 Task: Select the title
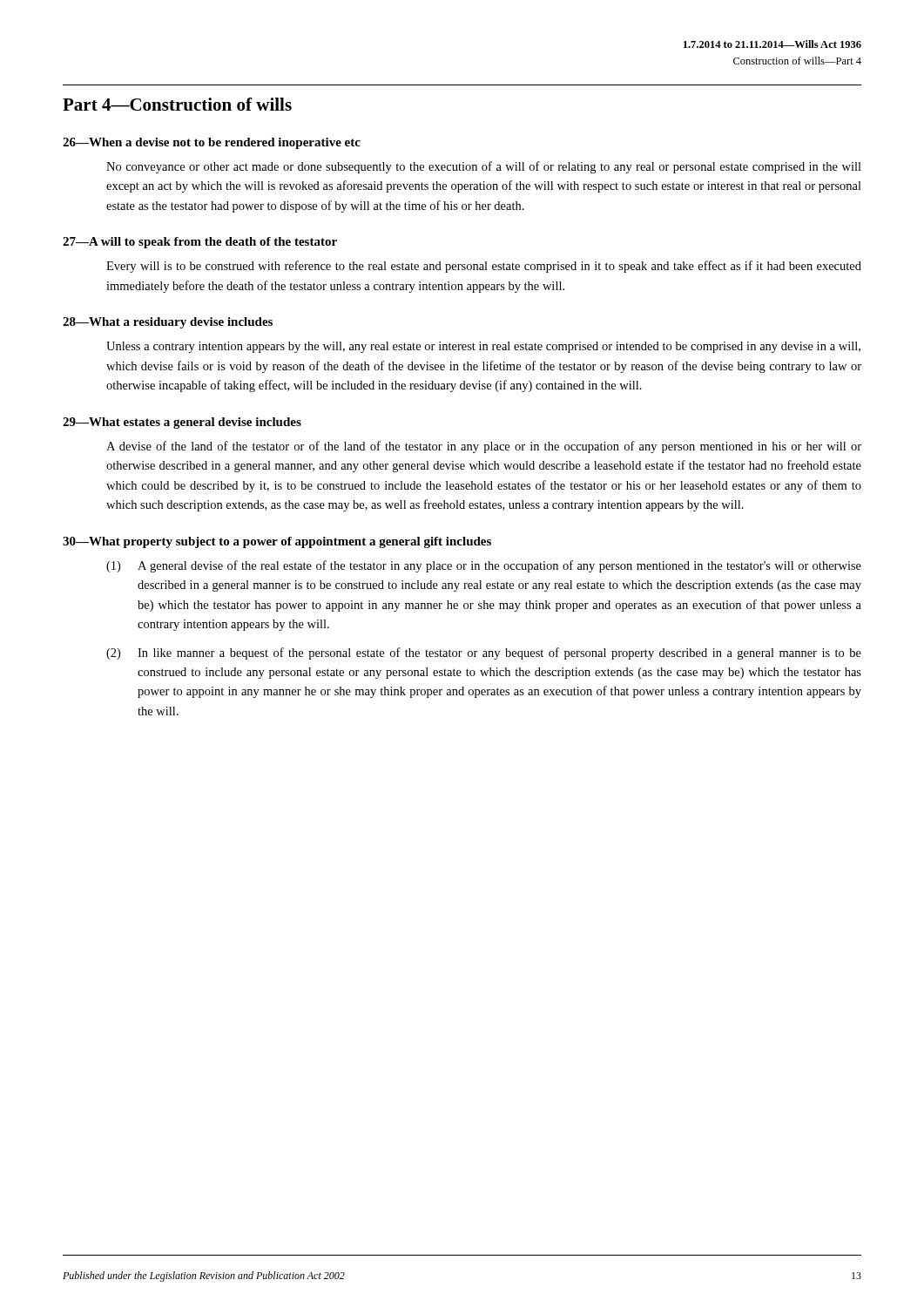click(177, 105)
